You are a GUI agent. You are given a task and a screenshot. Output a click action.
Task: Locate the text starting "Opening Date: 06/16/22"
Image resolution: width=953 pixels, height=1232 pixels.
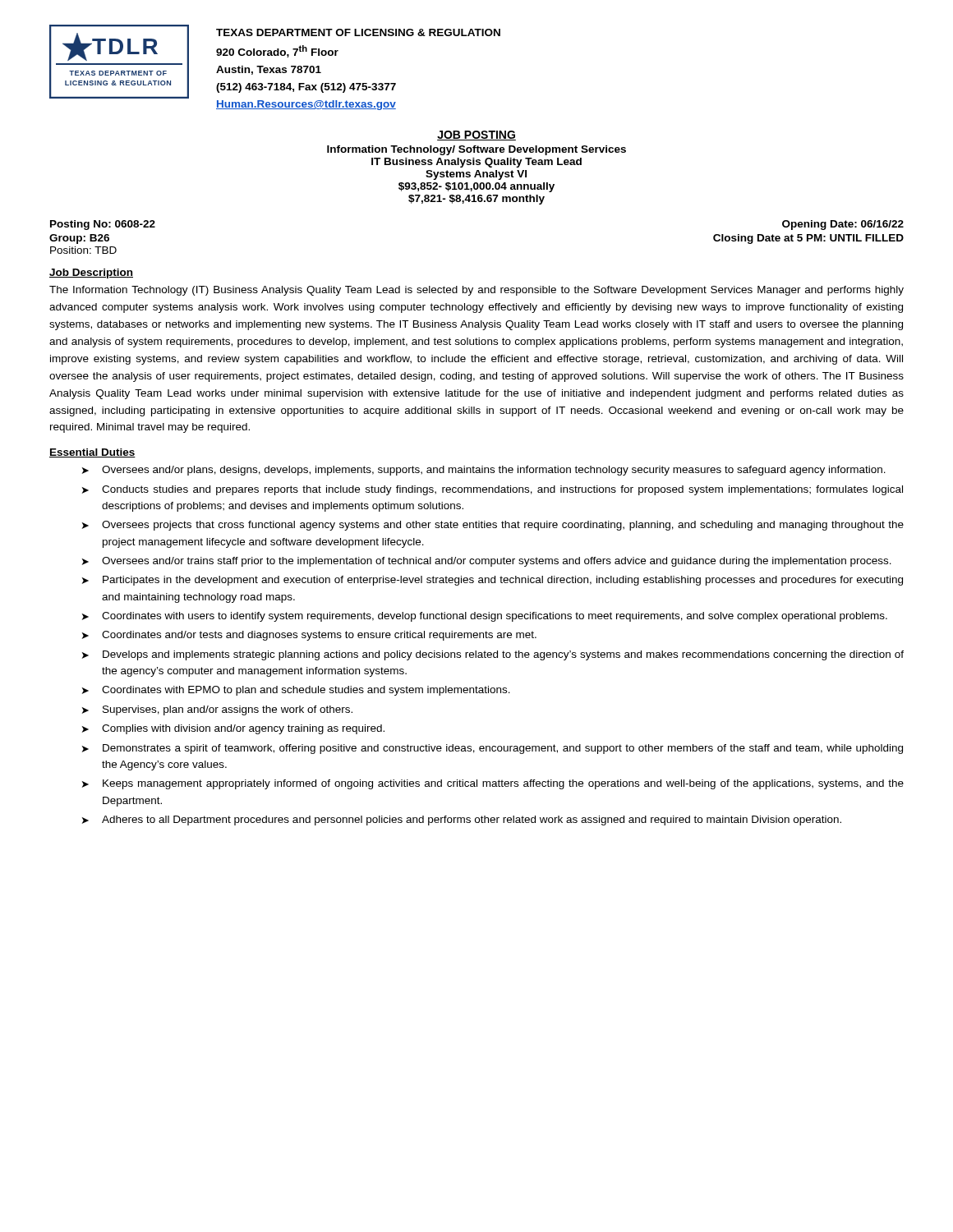(x=843, y=224)
